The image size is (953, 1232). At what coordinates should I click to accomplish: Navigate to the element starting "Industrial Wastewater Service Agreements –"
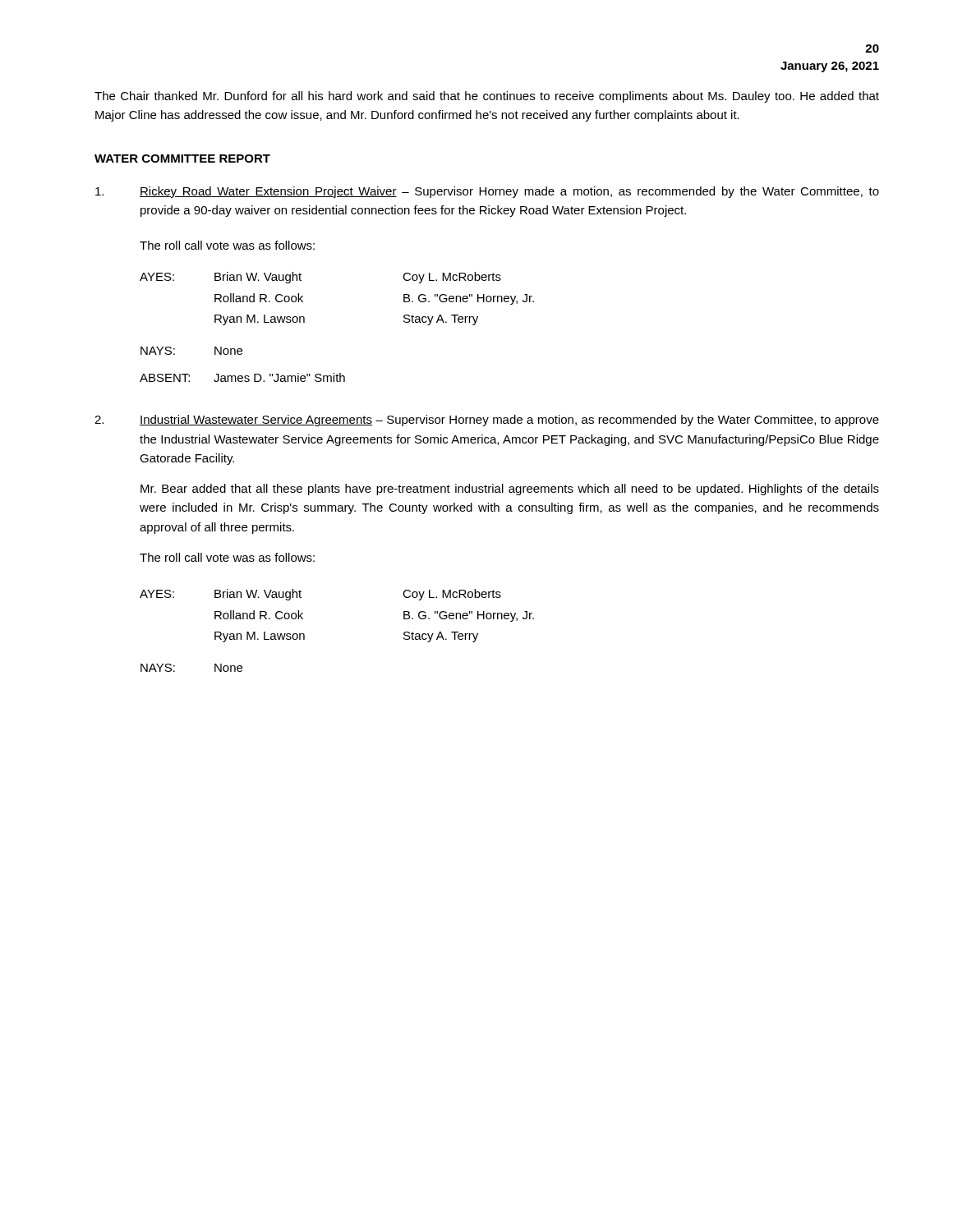click(x=509, y=488)
